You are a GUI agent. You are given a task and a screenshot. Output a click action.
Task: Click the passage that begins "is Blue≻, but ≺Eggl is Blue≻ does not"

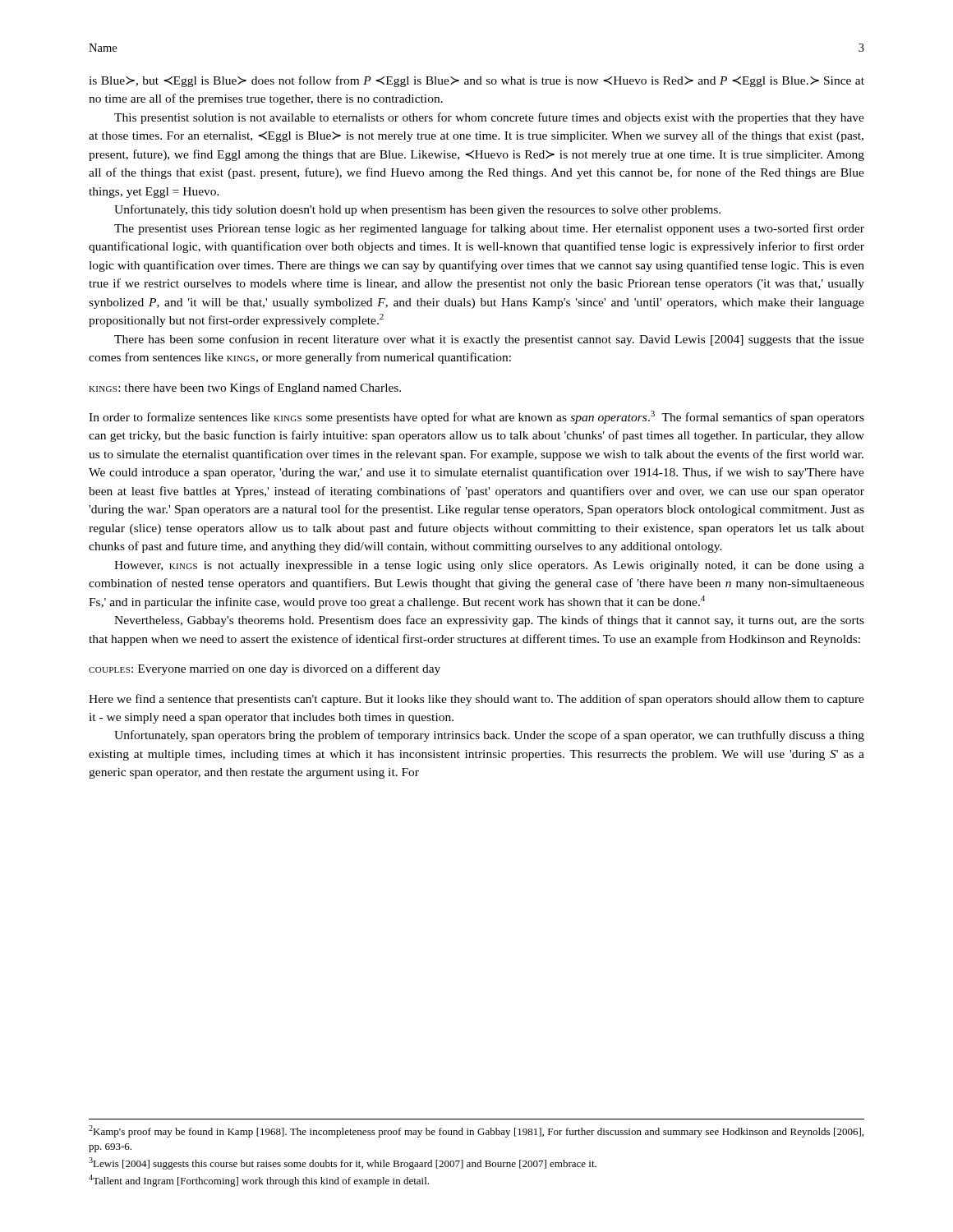pos(476,90)
